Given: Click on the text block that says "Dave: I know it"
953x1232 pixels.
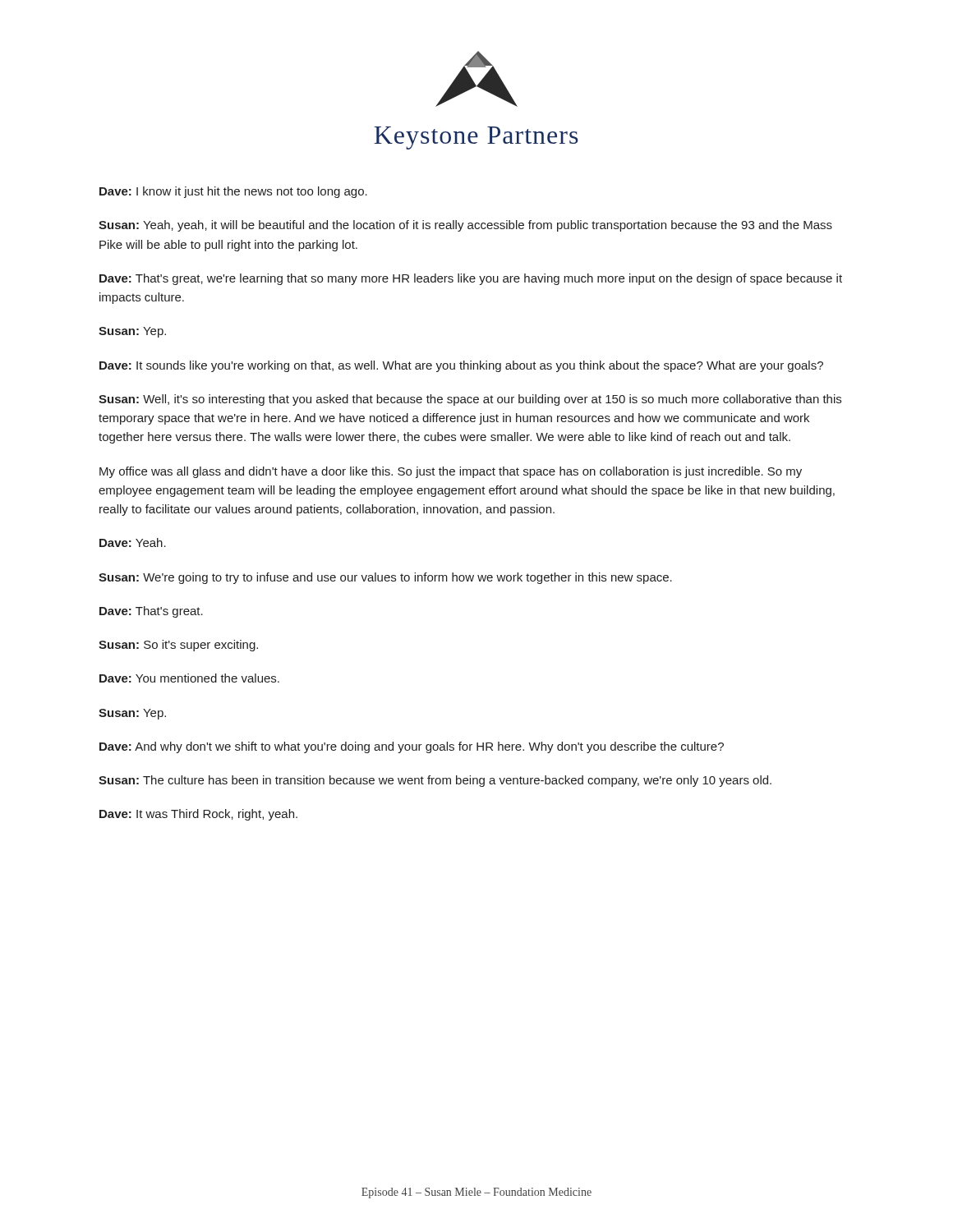Looking at the screenshot, I should (x=233, y=191).
